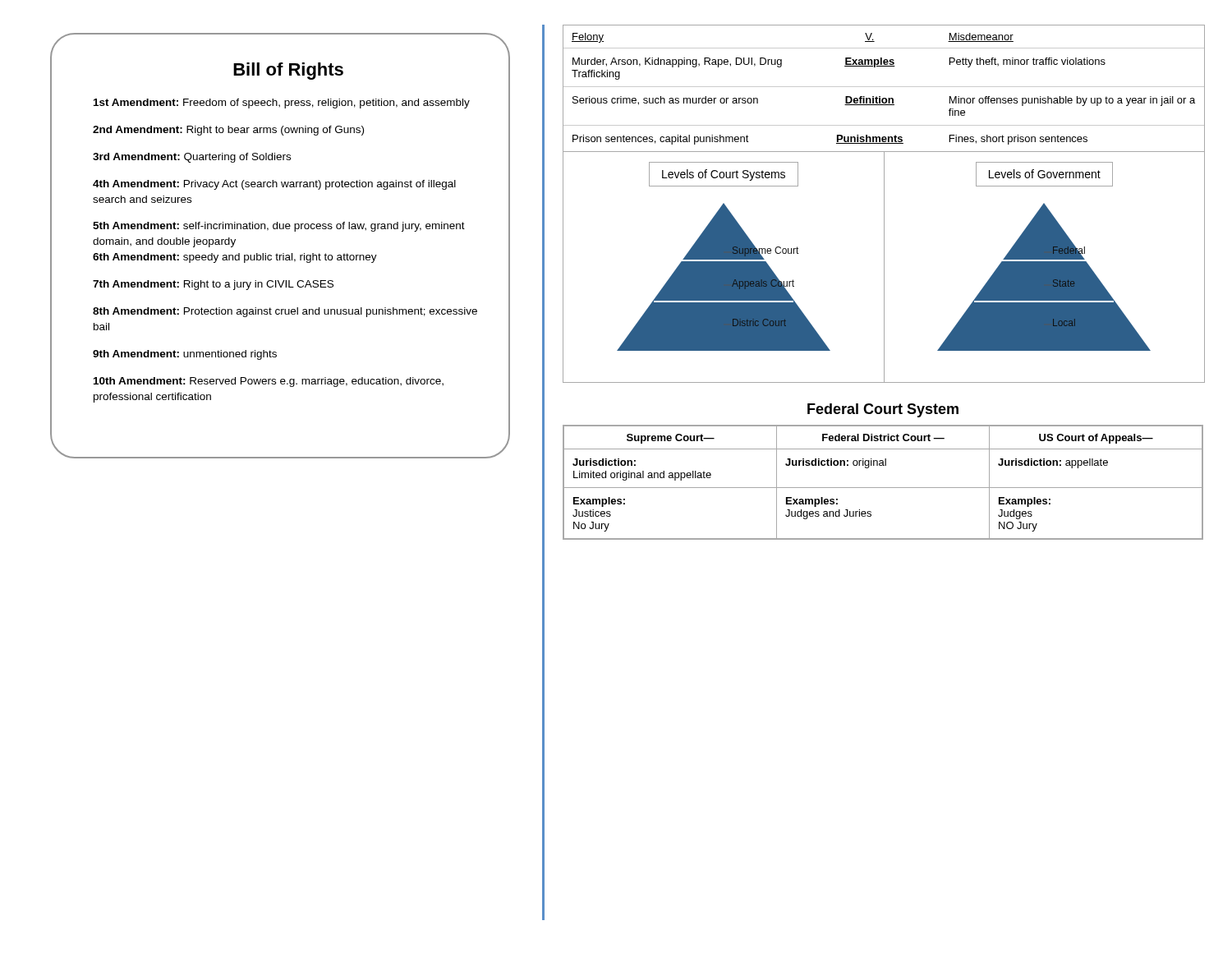This screenshot has height=953, width=1232.
Task: Select the text block starting "Federal Court System"
Action: 883,409
